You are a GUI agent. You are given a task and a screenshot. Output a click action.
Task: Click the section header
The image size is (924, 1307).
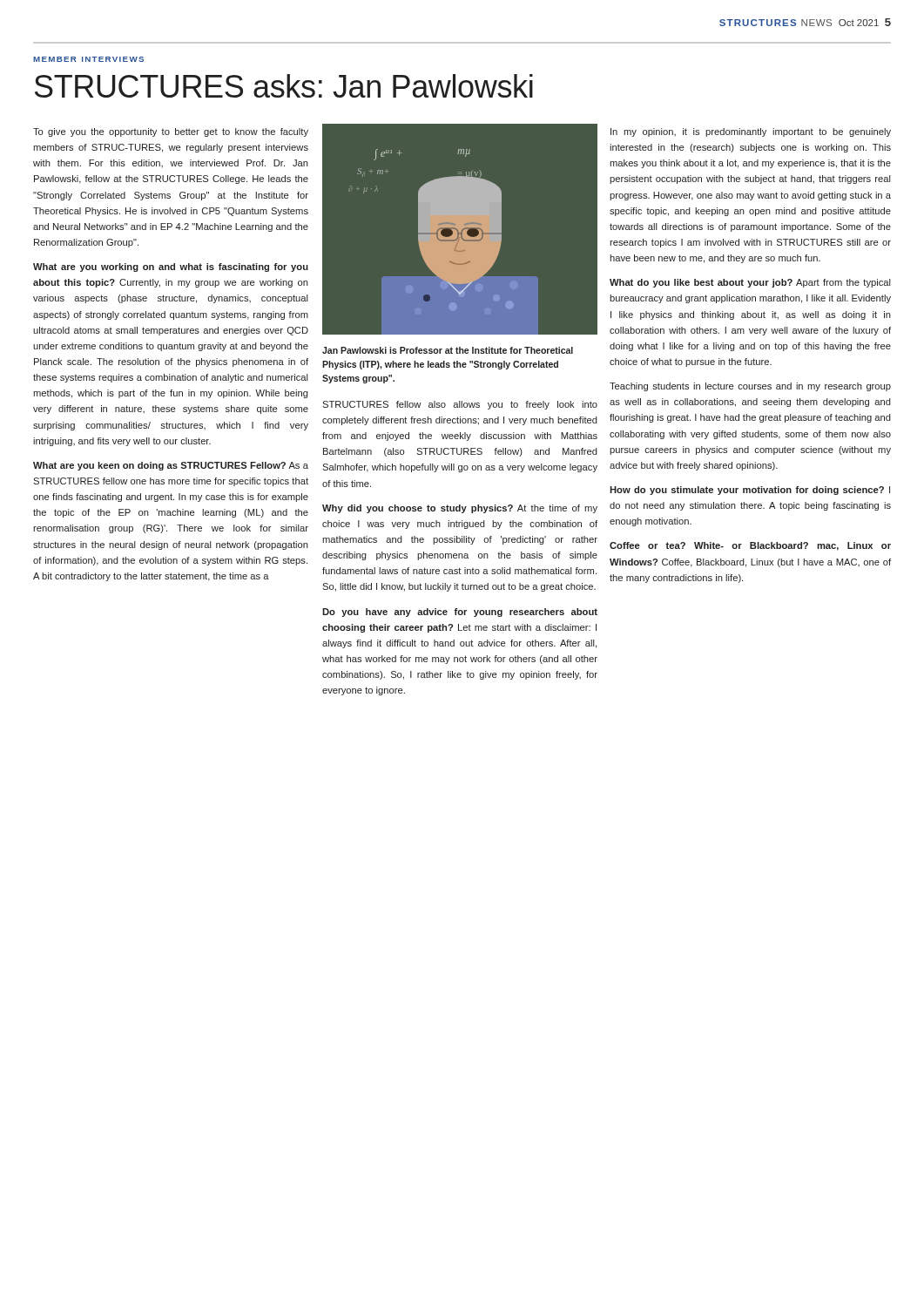tap(89, 59)
